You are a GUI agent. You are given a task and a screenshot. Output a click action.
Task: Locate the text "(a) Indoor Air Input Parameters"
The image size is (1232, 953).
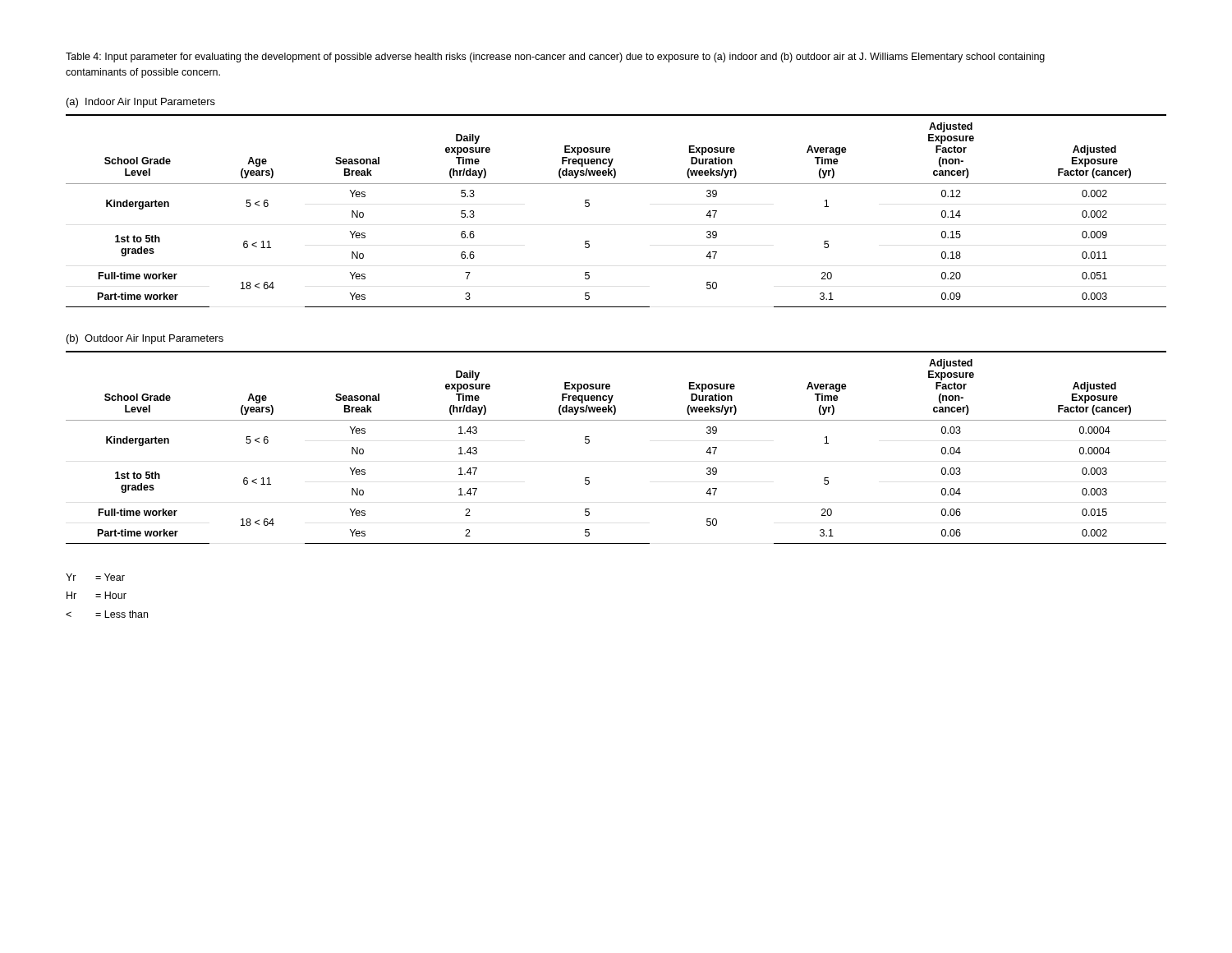[x=140, y=101]
